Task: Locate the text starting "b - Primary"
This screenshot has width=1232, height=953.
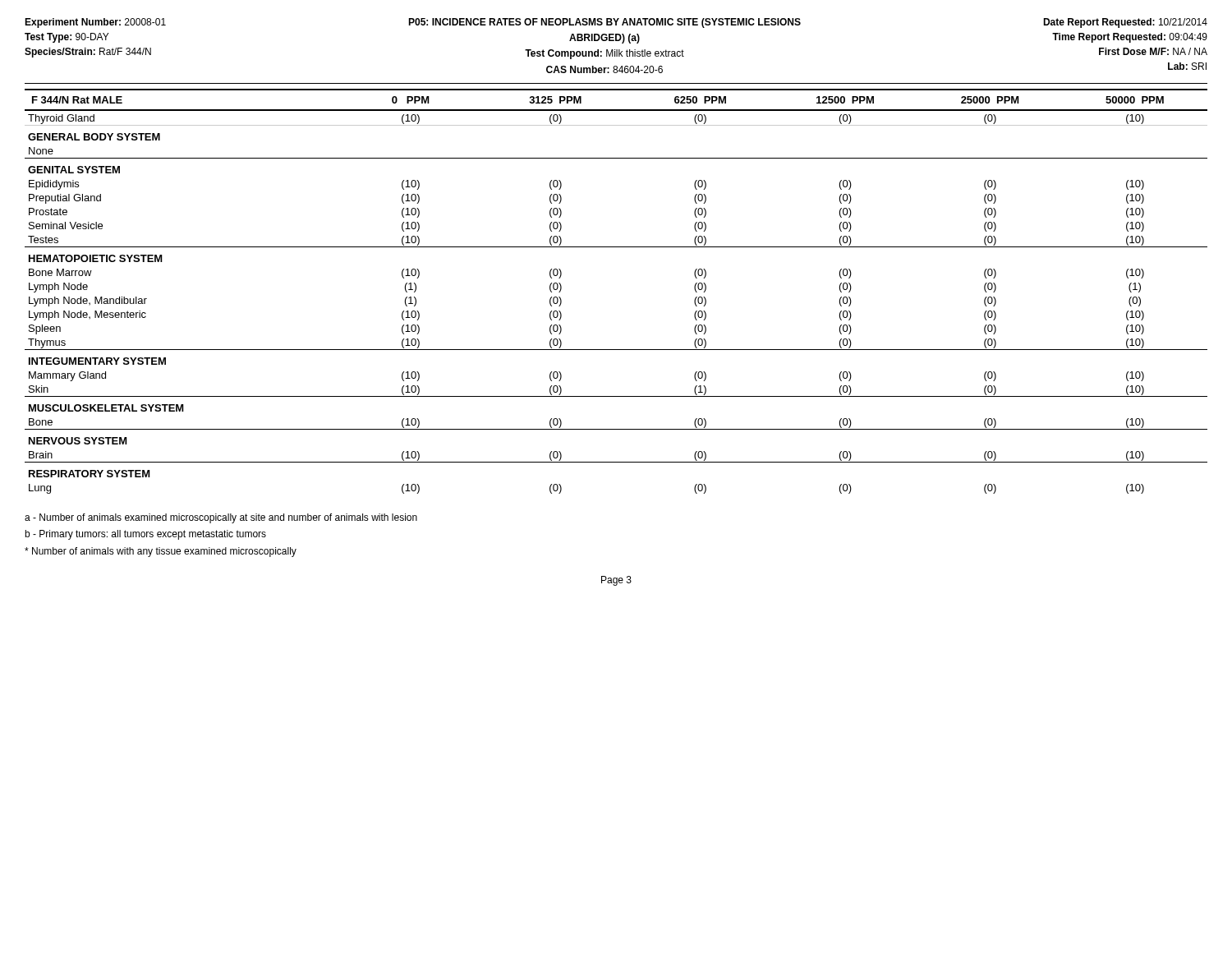Action: [x=145, y=534]
